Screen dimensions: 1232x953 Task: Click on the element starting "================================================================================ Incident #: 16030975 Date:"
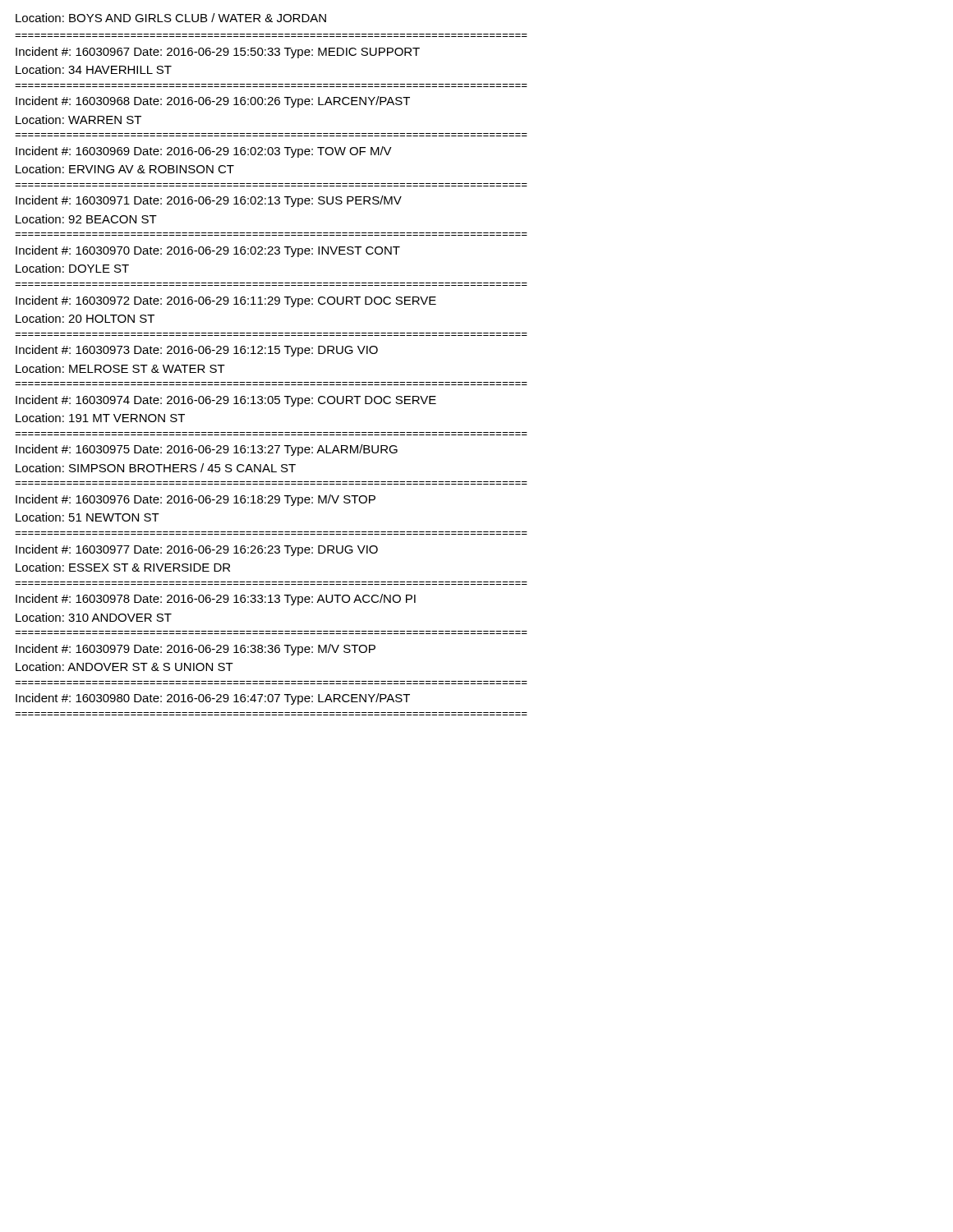(x=207, y=450)
